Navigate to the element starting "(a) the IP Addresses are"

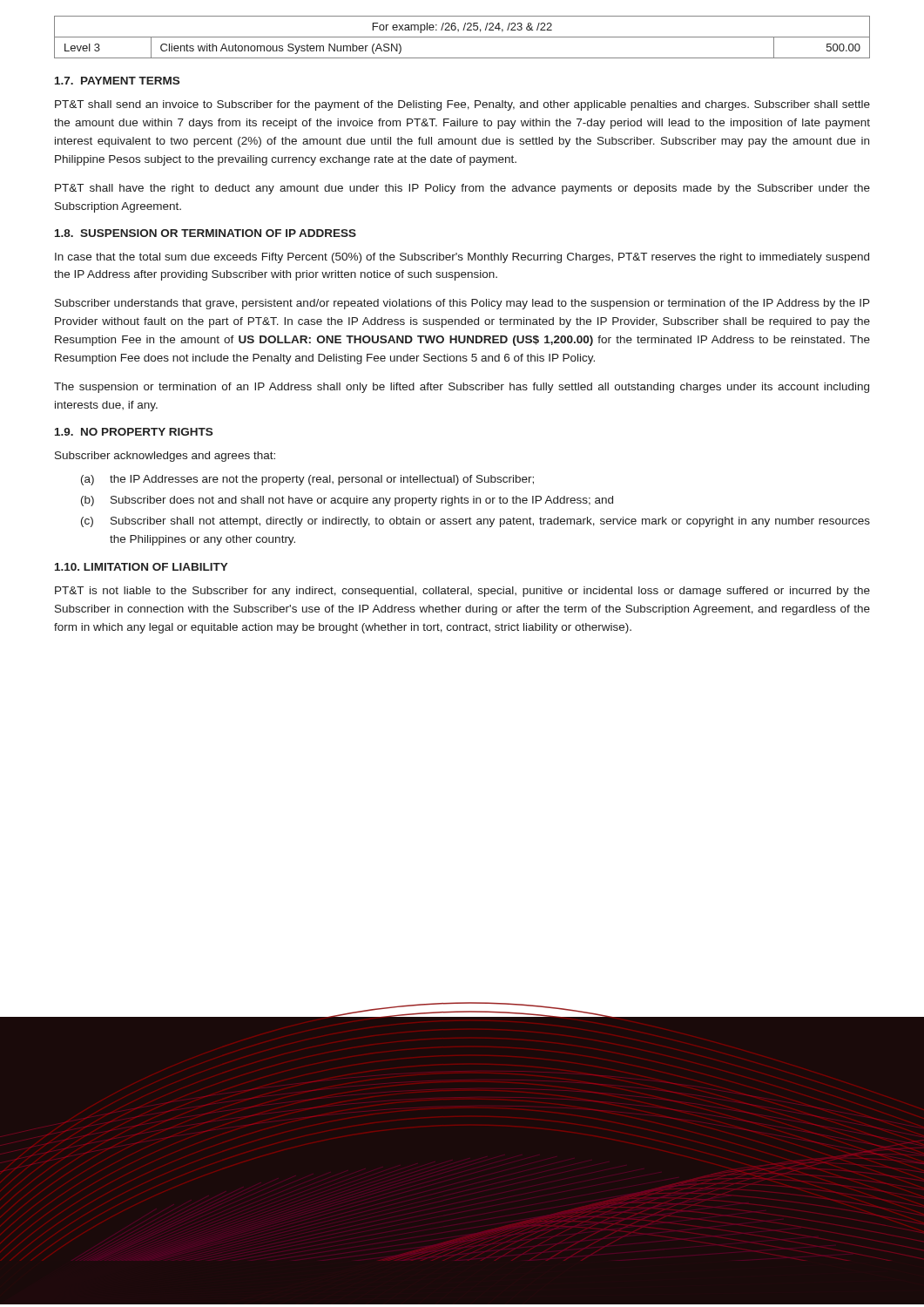(475, 479)
